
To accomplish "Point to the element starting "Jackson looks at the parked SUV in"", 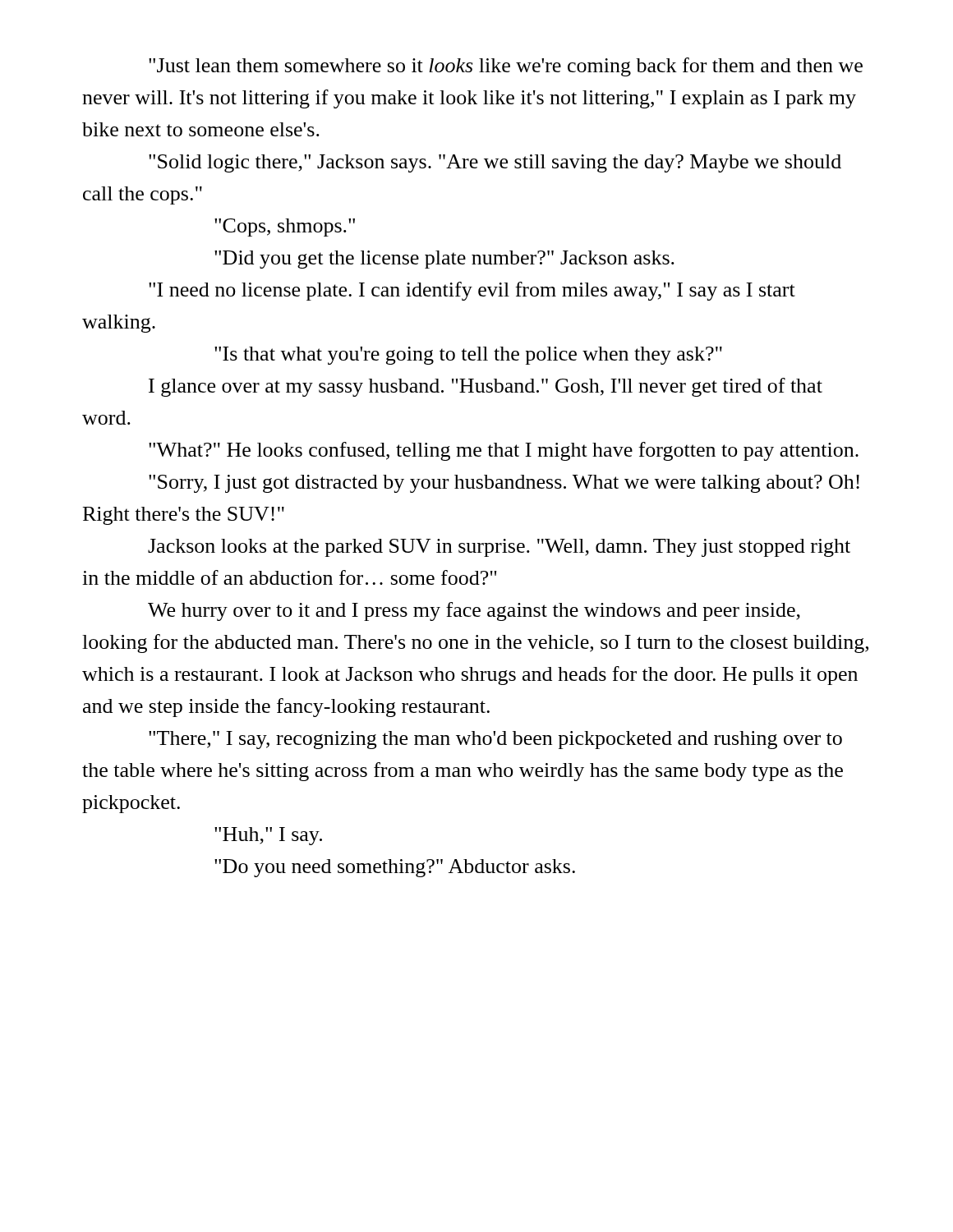I will point(476,562).
